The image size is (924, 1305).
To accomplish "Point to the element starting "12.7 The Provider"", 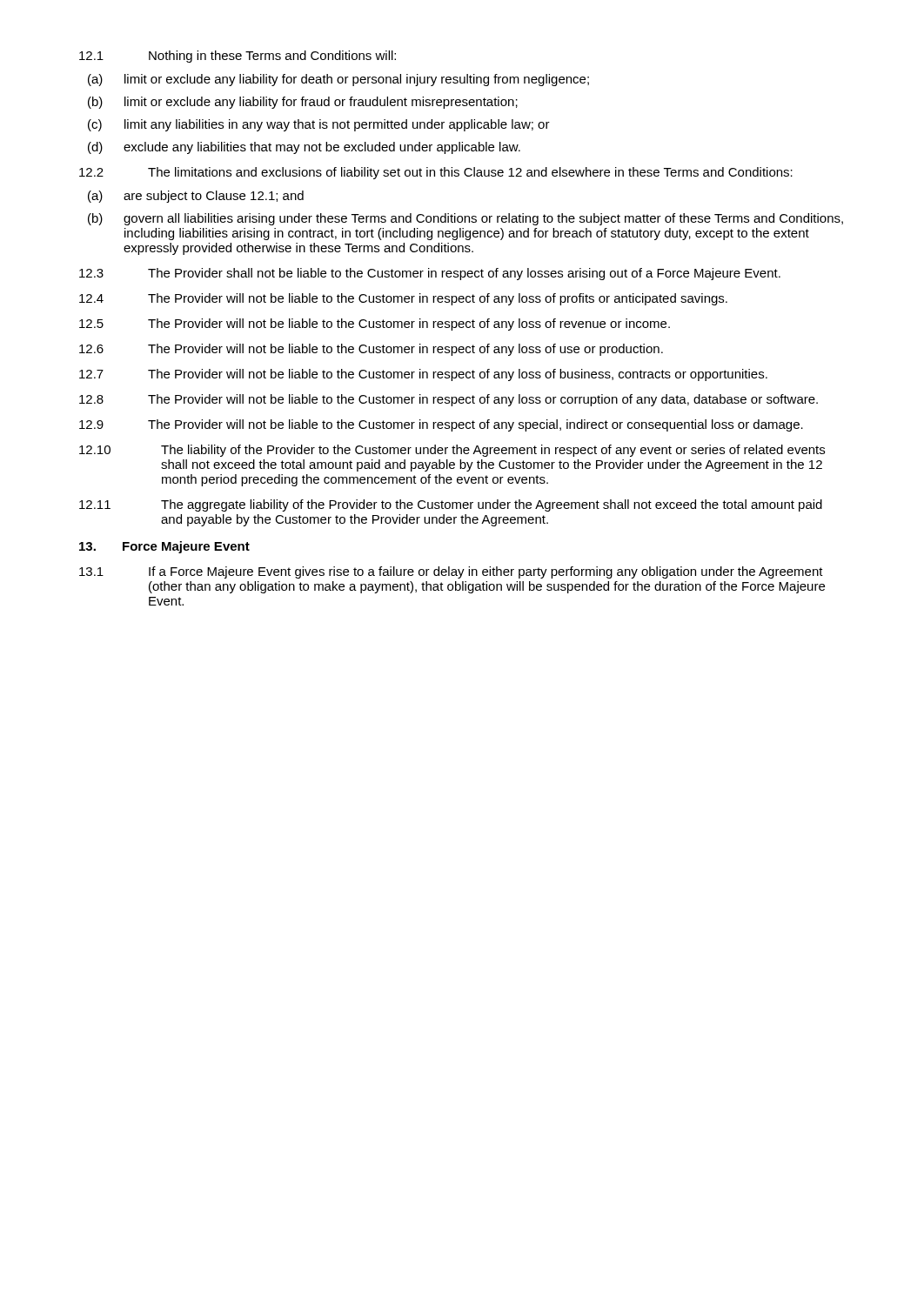I will [462, 374].
